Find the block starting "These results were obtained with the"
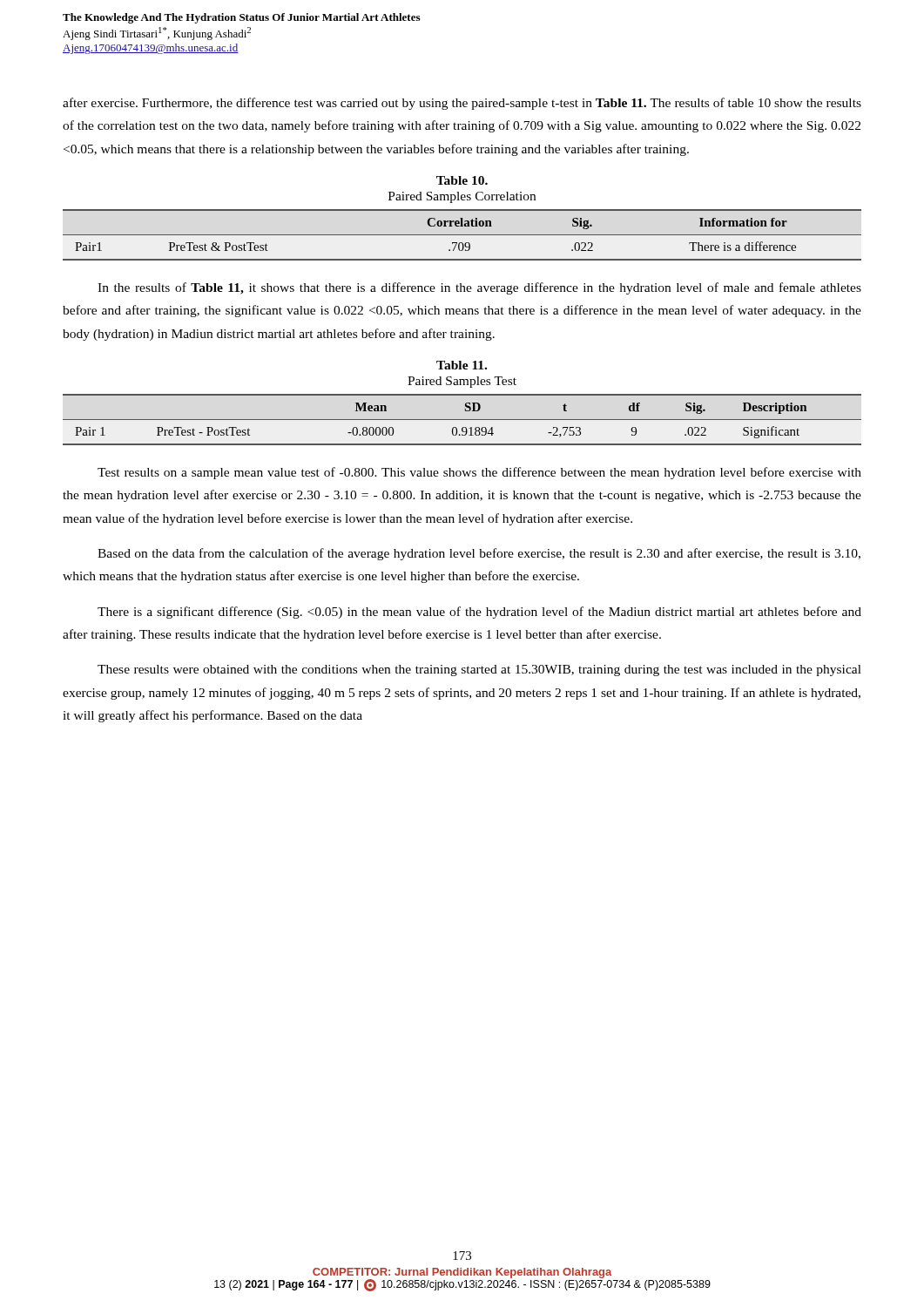924x1307 pixels. (x=462, y=693)
